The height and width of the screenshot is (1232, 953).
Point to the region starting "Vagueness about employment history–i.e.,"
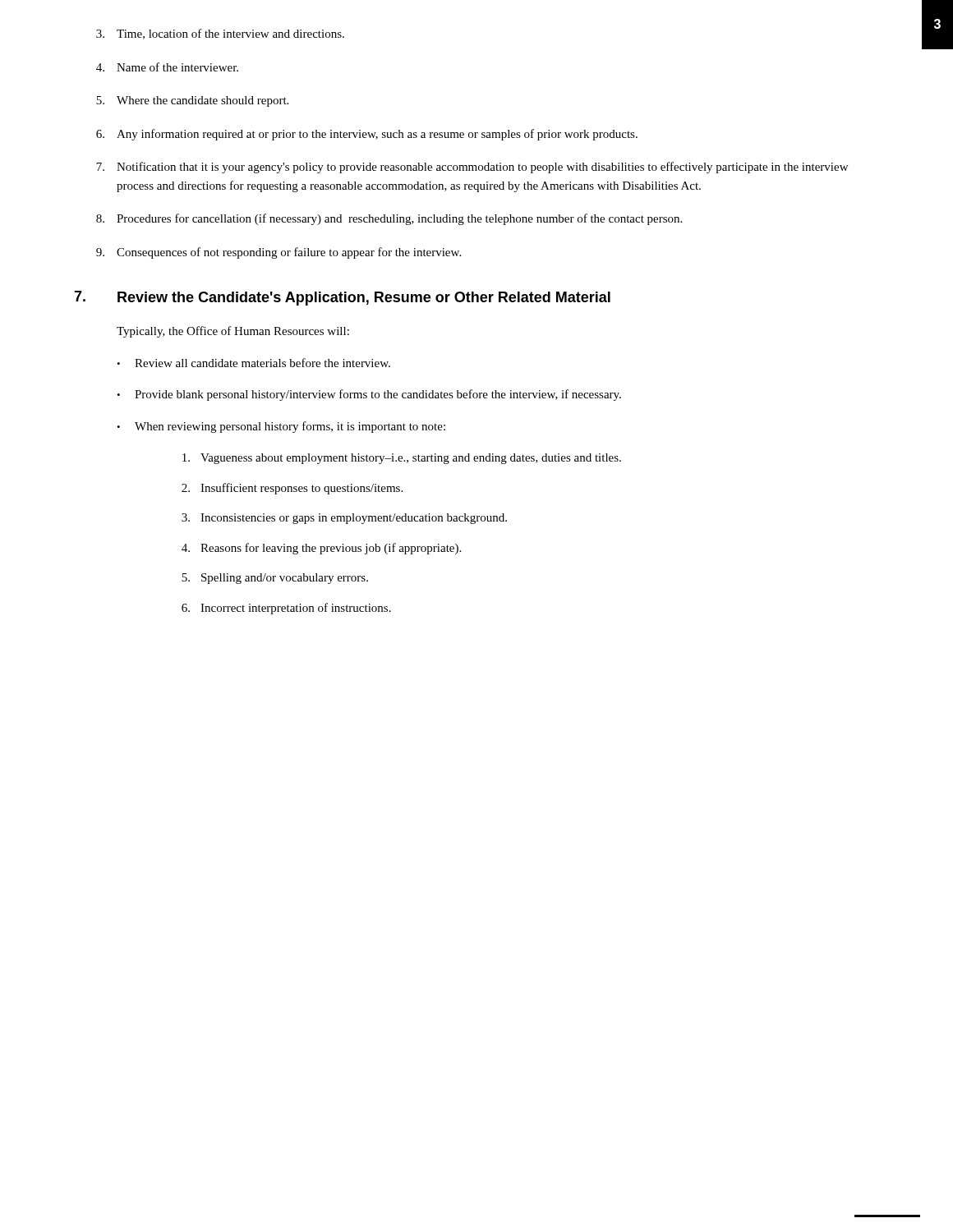click(x=522, y=458)
